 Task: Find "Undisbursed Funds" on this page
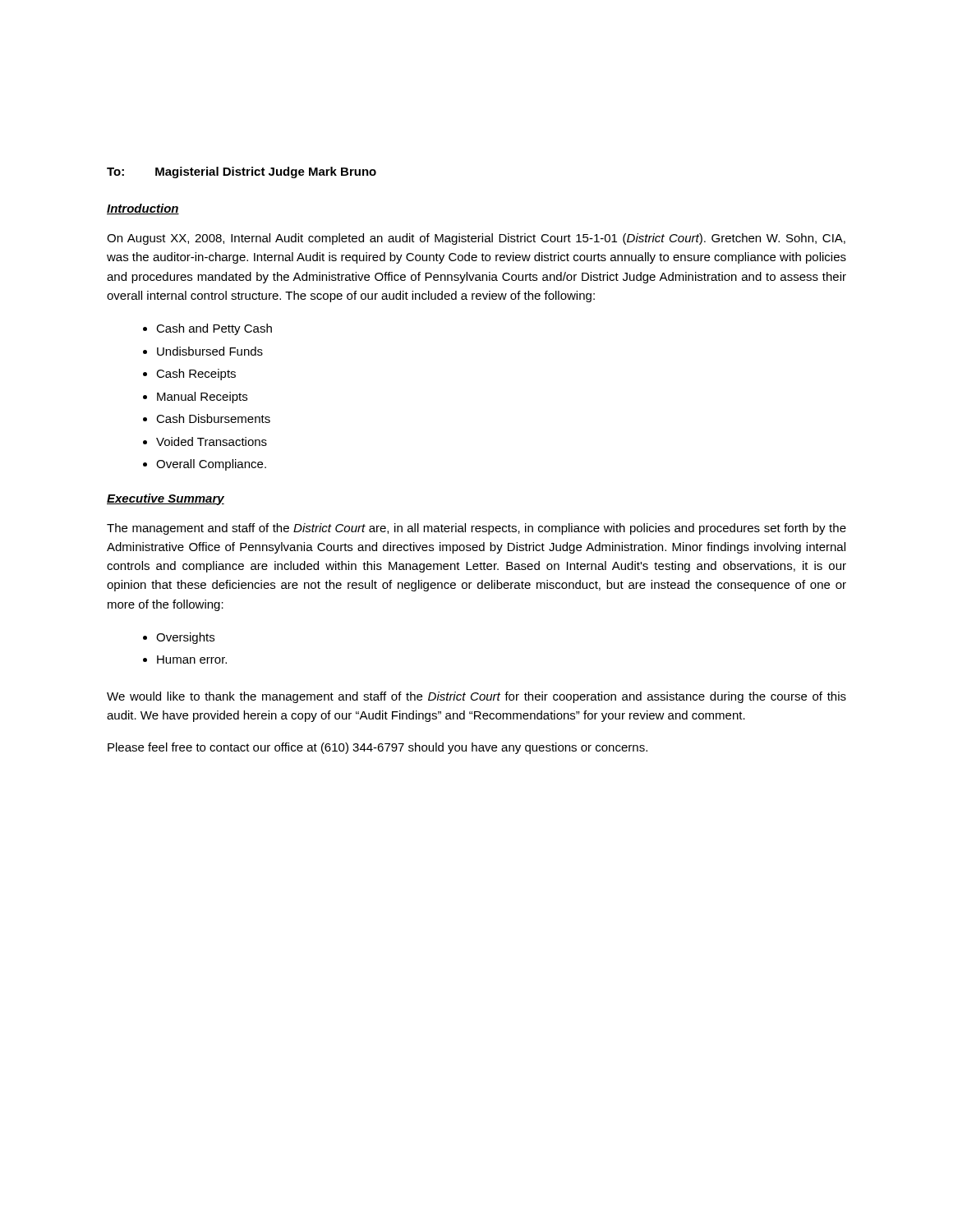pos(210,351)
